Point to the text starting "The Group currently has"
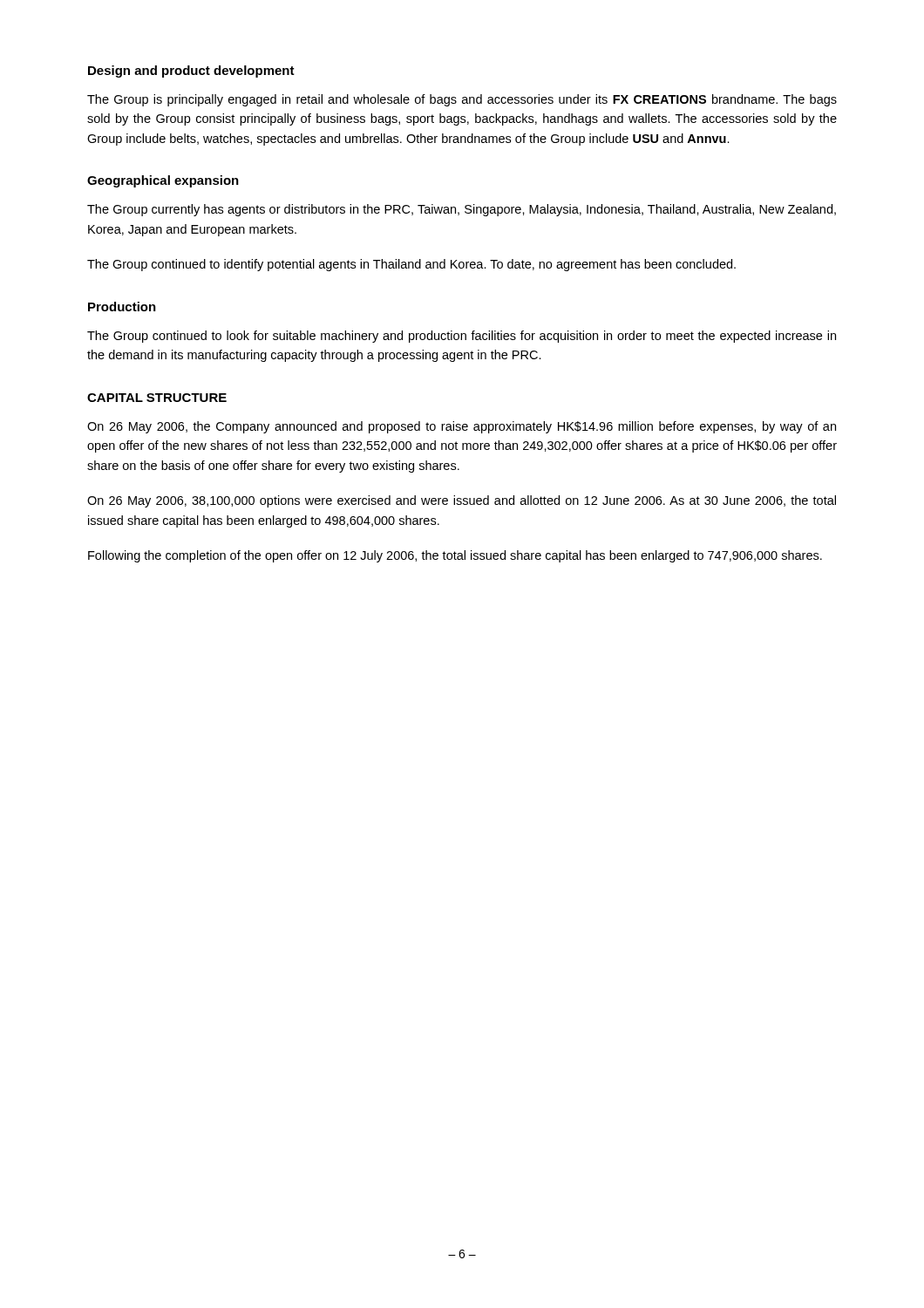This screenshot has height=1308, width=924. click(x=462, y=219)
